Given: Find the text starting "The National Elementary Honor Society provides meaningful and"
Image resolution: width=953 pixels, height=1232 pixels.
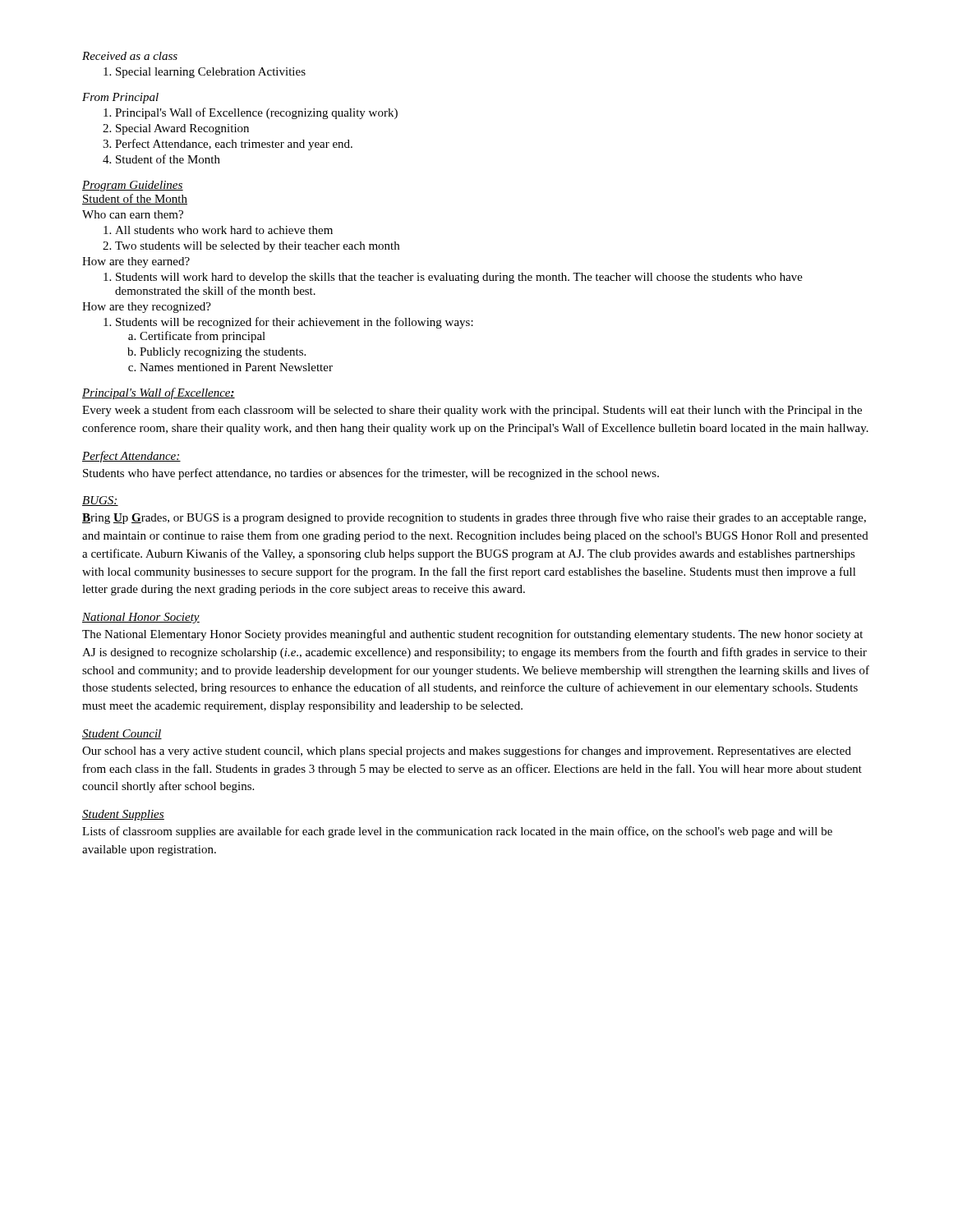Looking at the screenshot, I should point(476,670).
